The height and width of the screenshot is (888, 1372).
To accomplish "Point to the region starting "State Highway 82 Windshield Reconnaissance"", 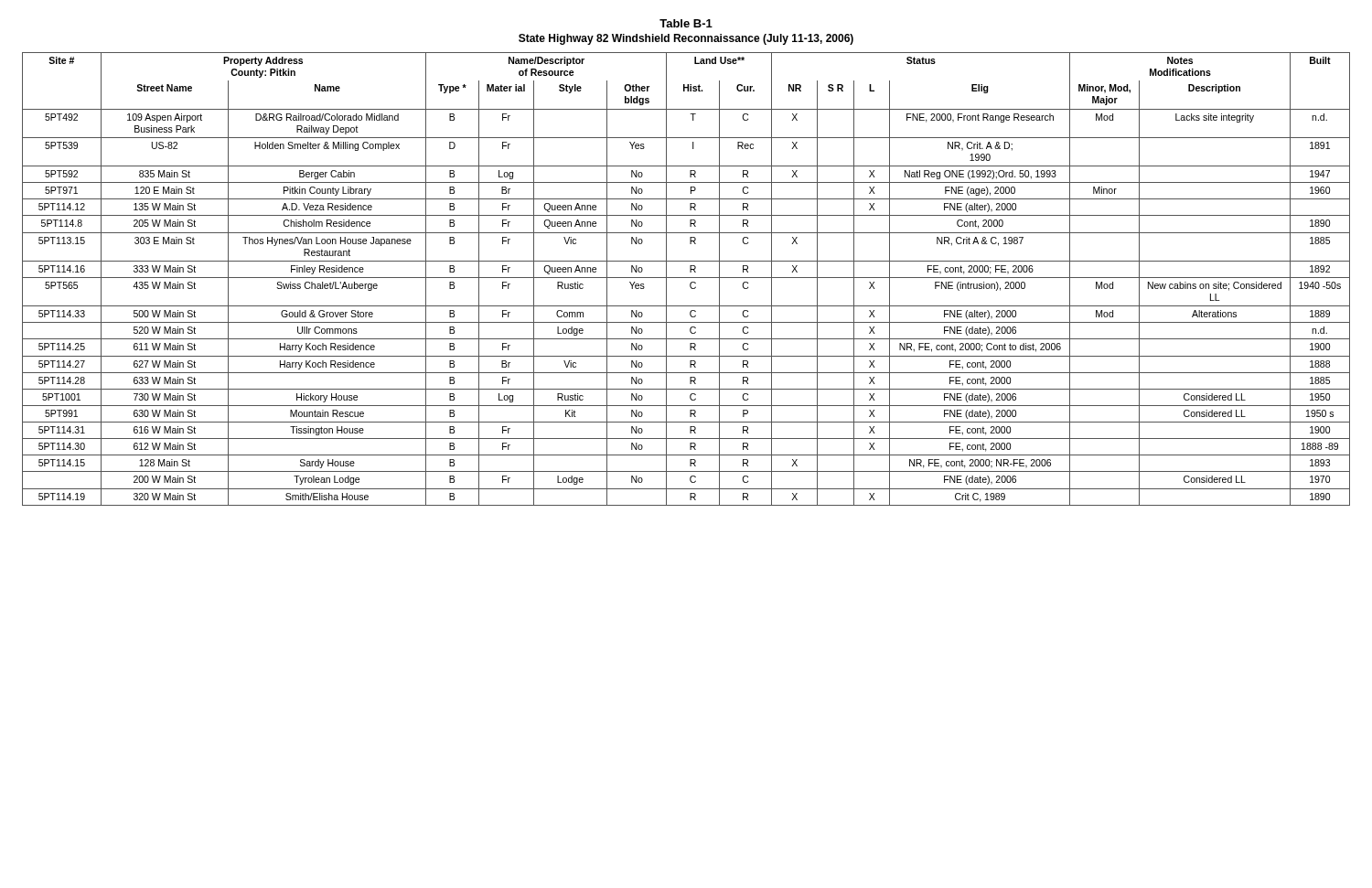I will (x=686, y=38).
